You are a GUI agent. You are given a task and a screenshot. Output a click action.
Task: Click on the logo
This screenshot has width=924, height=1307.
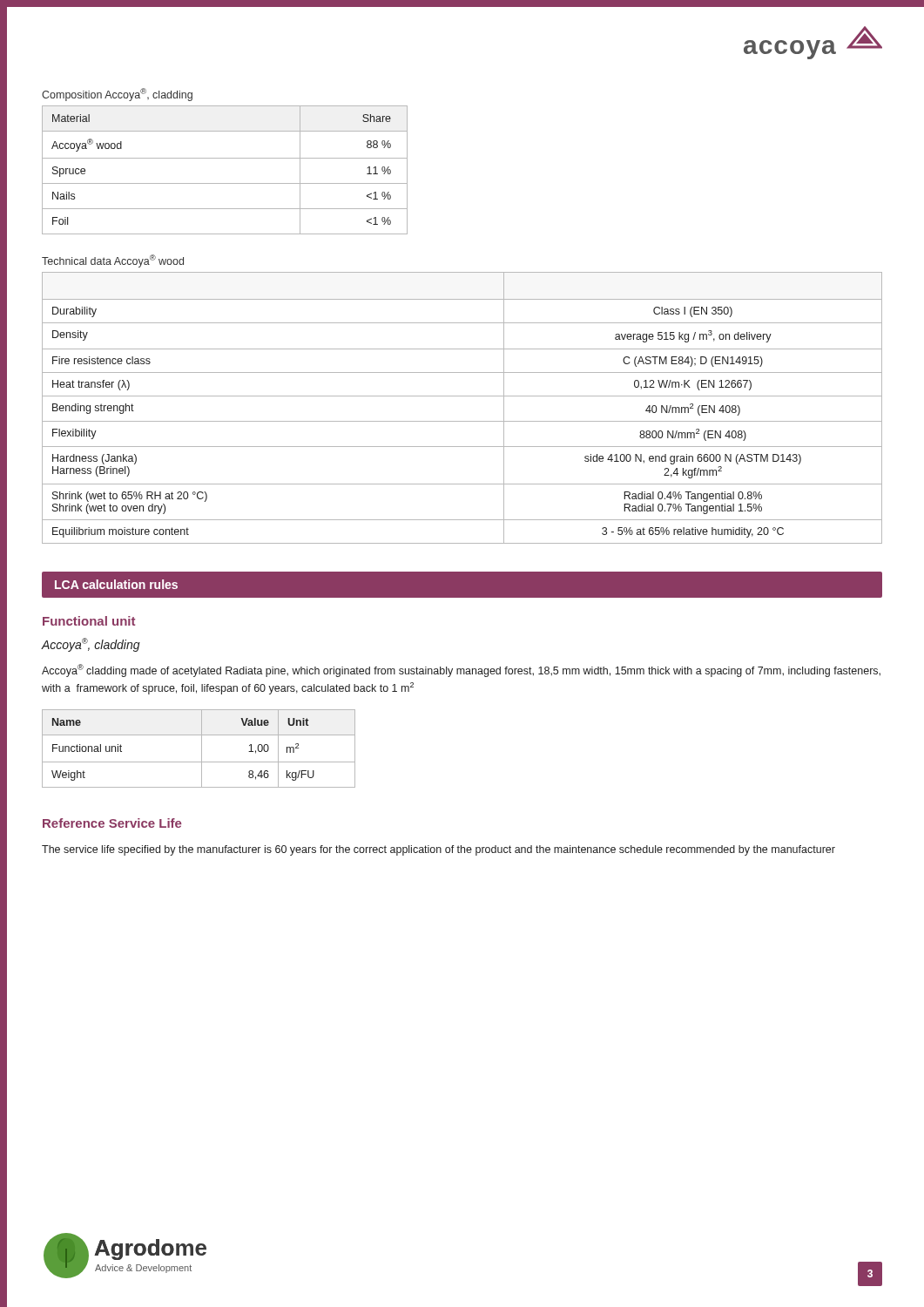(129, 1254)
